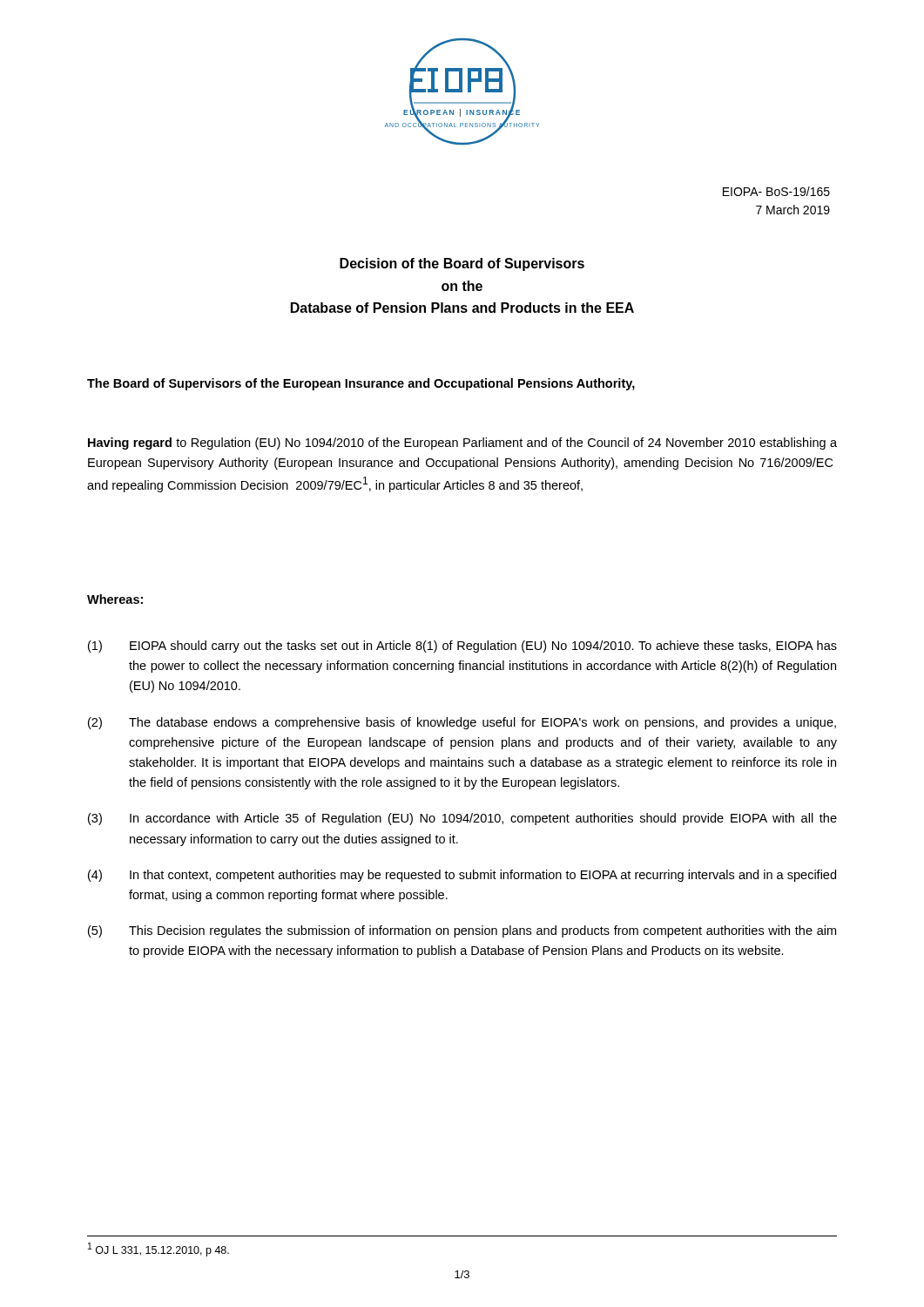924x1307 pixels.
Task: Where is the passage that starts "(2) The database endows a comprehensive"?
Action: point(462,753)
